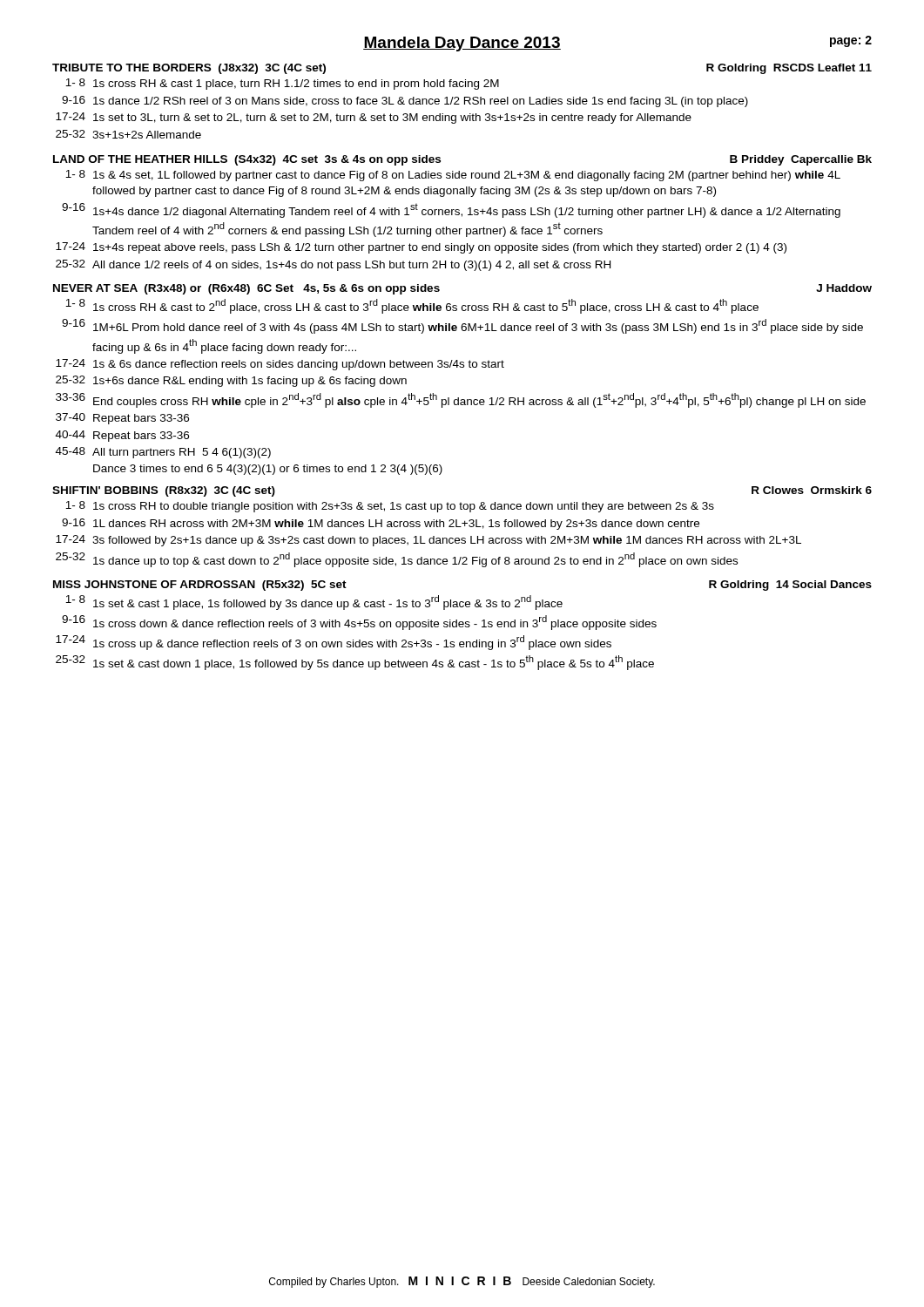
Task: Find the text starting "17-24 1s & 6s dance reflection"
Action: [462, 364]
